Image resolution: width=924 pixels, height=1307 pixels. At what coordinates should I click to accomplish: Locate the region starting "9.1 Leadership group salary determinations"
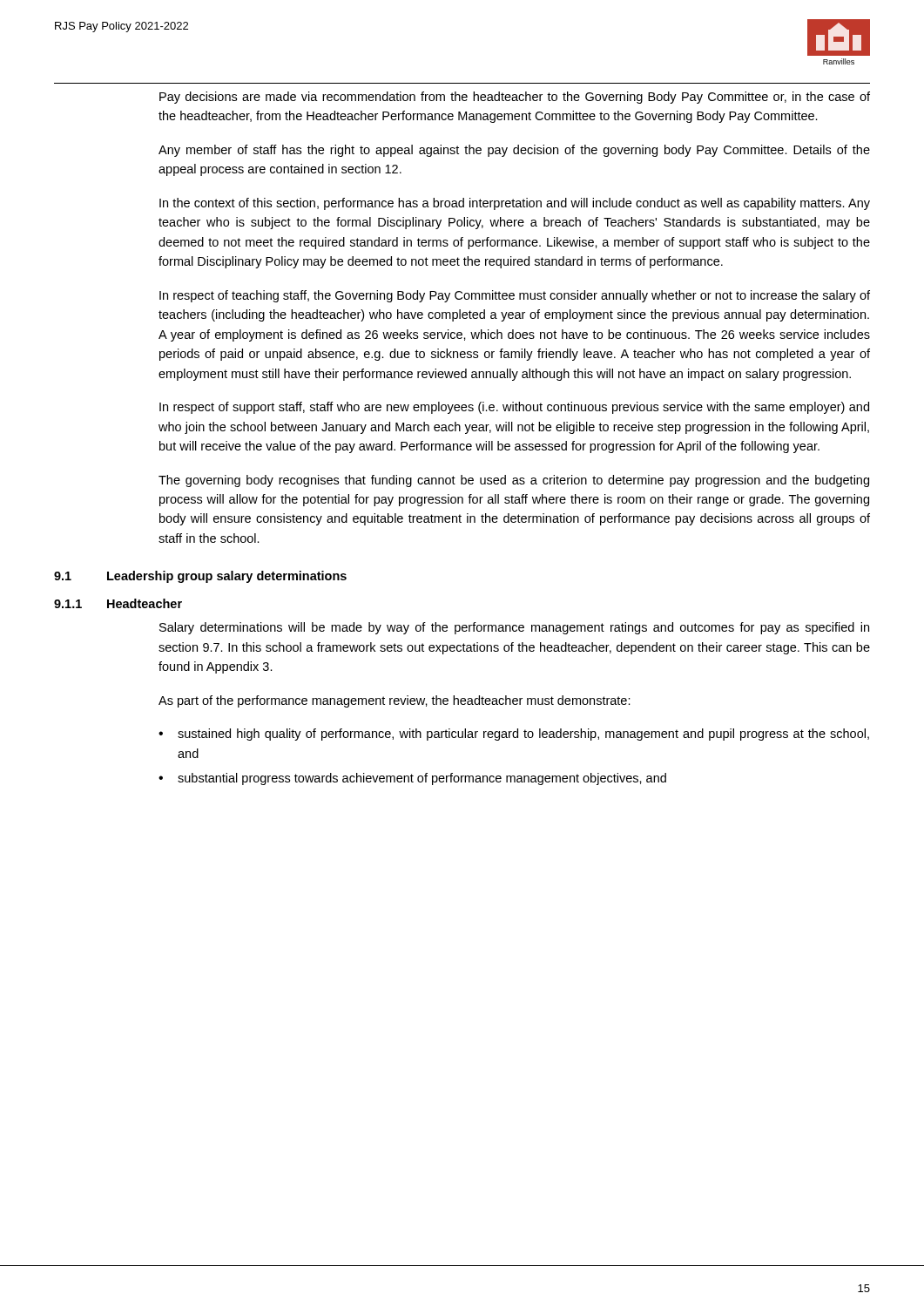pyautogui.click(x=200, y=576)
